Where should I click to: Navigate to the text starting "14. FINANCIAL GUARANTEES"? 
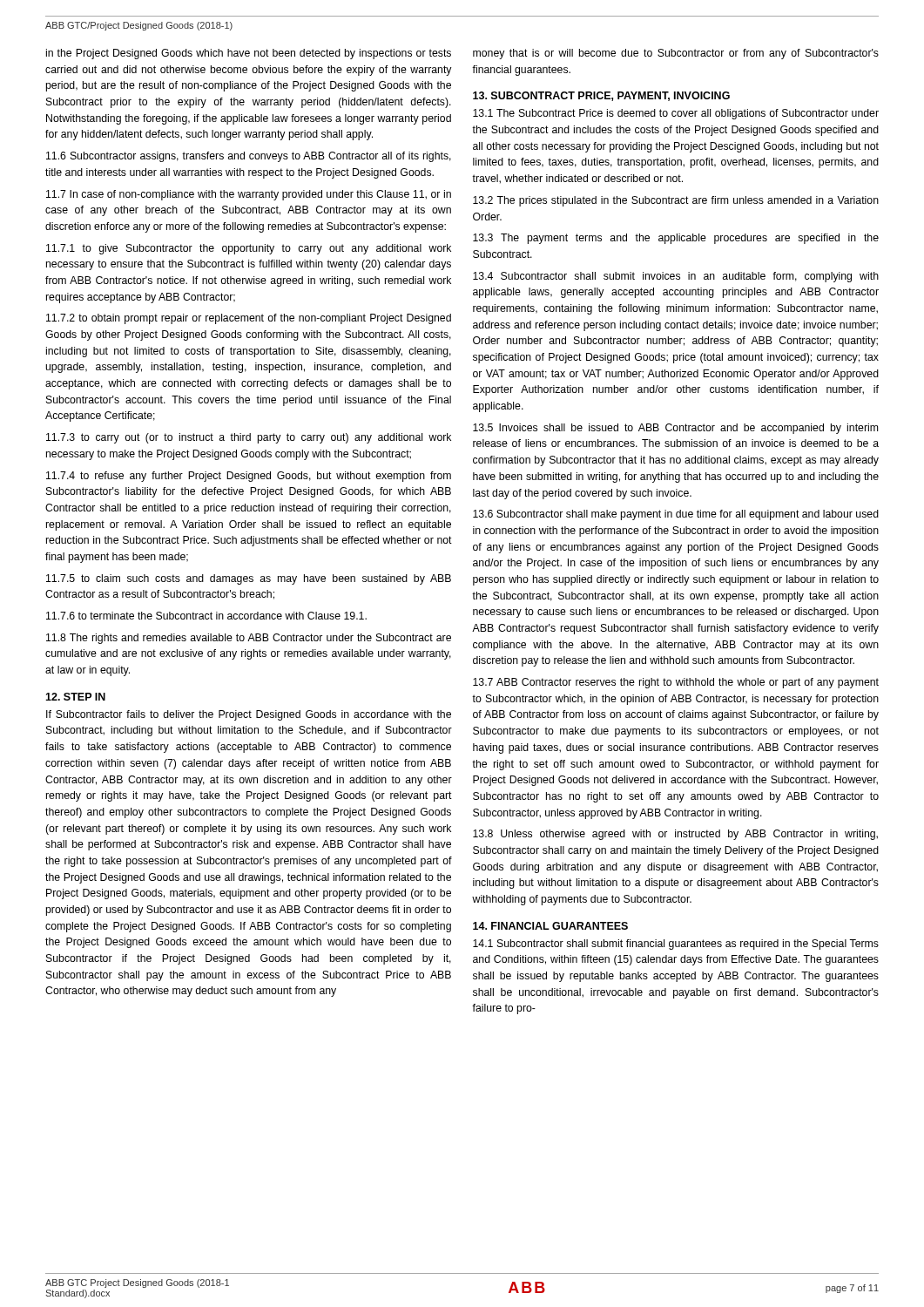click(x=550, y=926)
